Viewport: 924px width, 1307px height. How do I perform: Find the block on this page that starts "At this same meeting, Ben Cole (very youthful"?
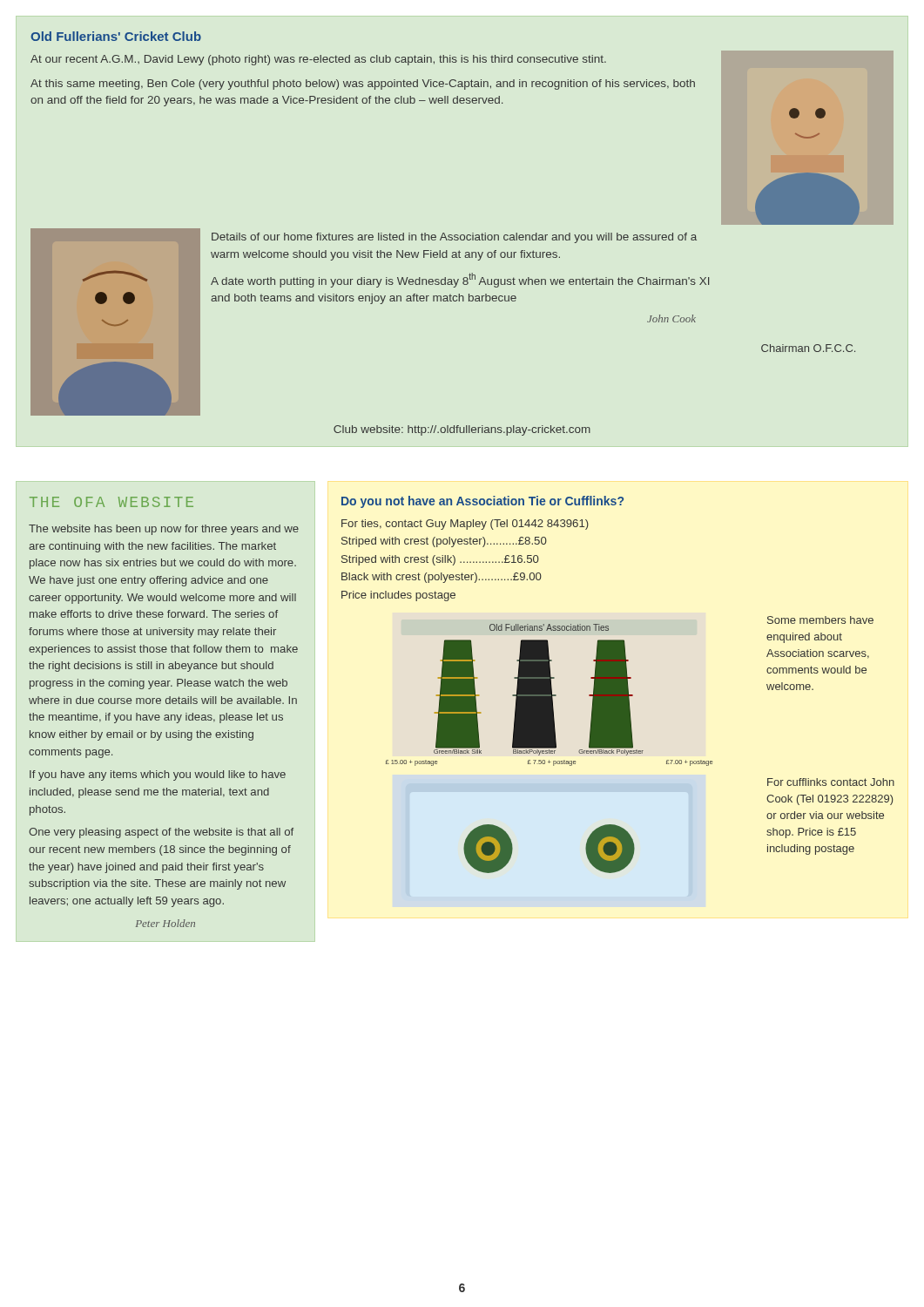coord(363,92)
